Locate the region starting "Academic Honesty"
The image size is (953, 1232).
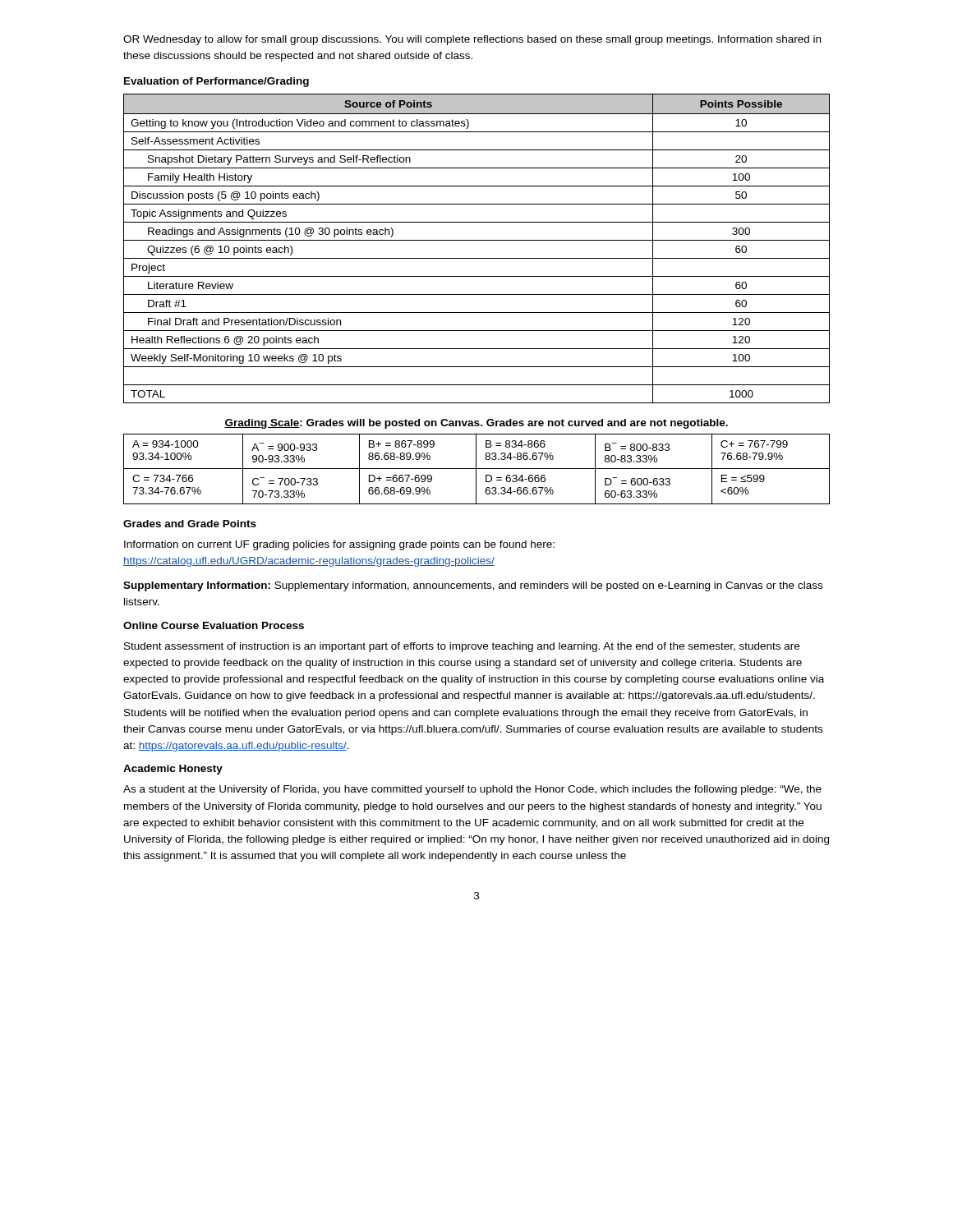coord(173,769)
